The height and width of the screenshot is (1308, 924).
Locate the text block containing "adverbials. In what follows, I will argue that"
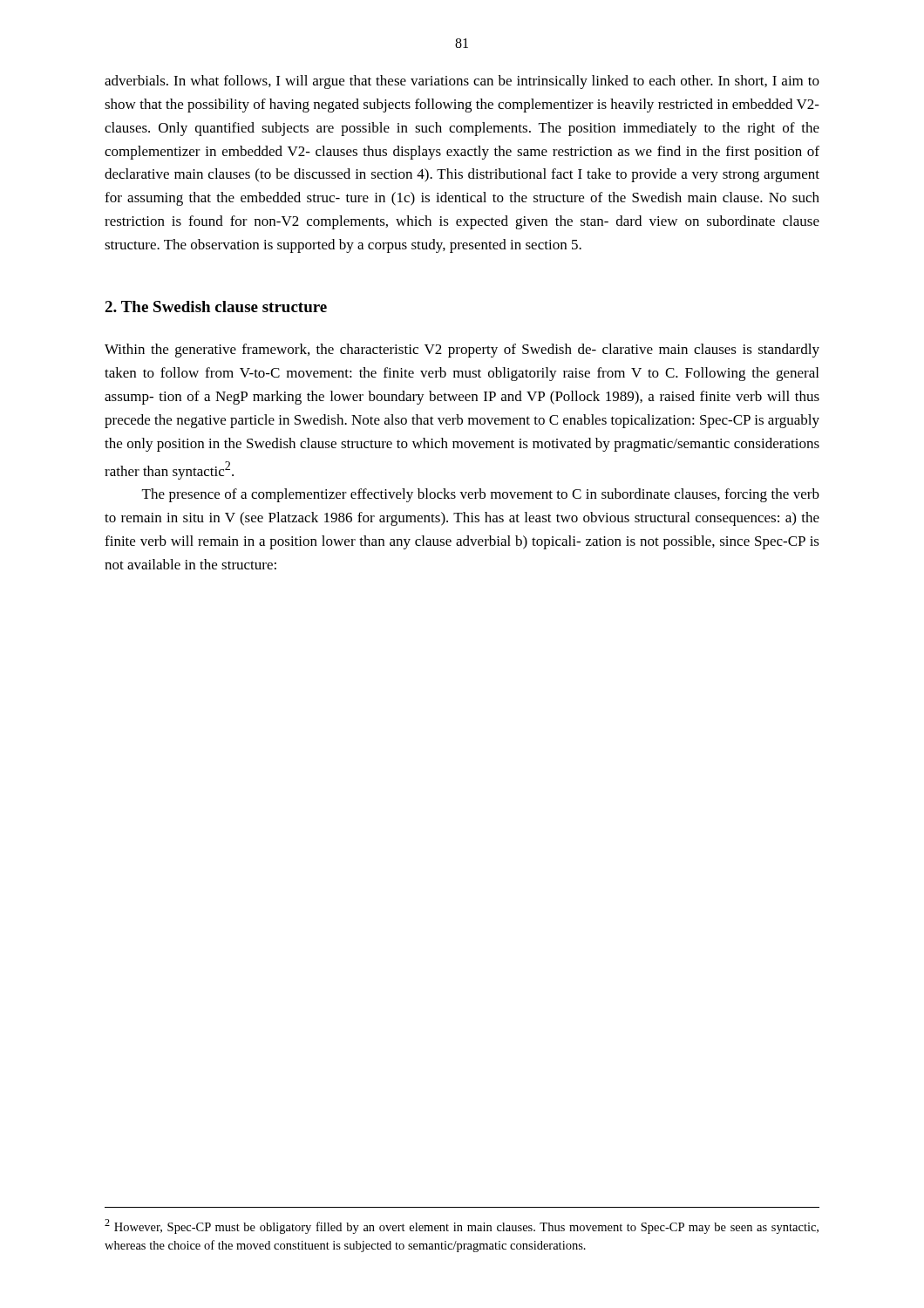click(x=462, y=163)
